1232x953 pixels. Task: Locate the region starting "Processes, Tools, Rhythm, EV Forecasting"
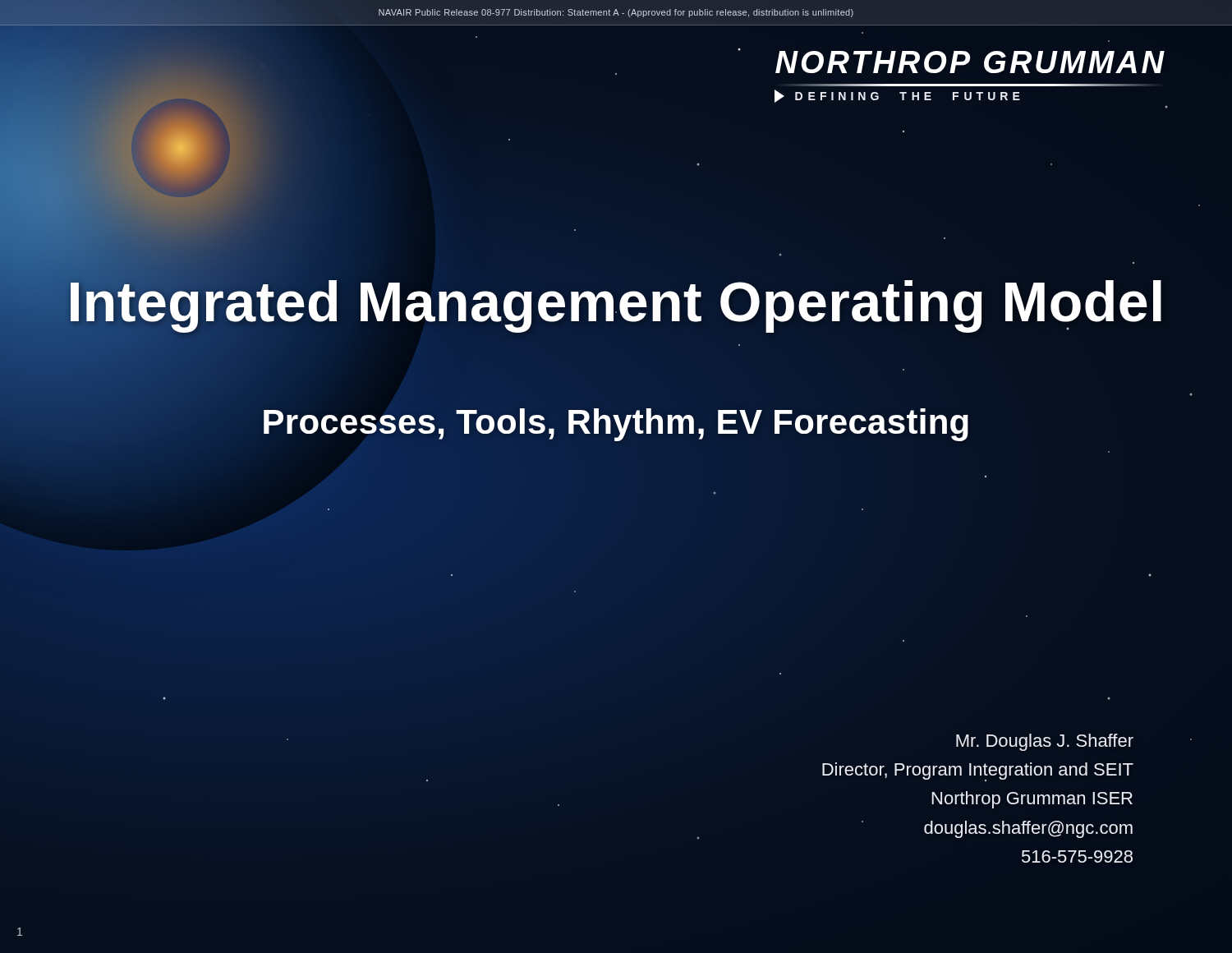pyautogui.click(x=616, y=422)
